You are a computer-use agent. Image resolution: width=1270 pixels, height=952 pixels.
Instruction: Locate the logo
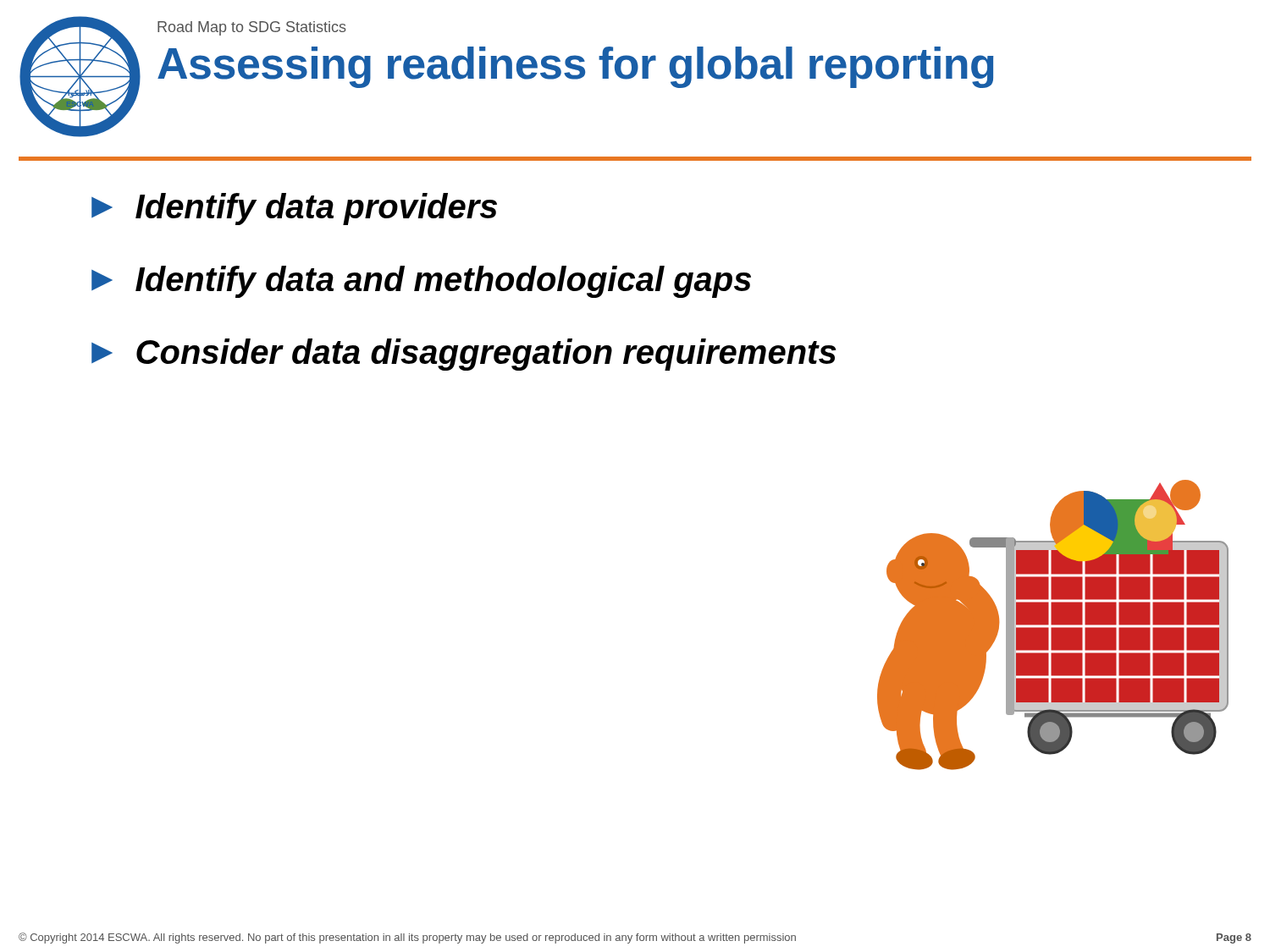(80, 77)
